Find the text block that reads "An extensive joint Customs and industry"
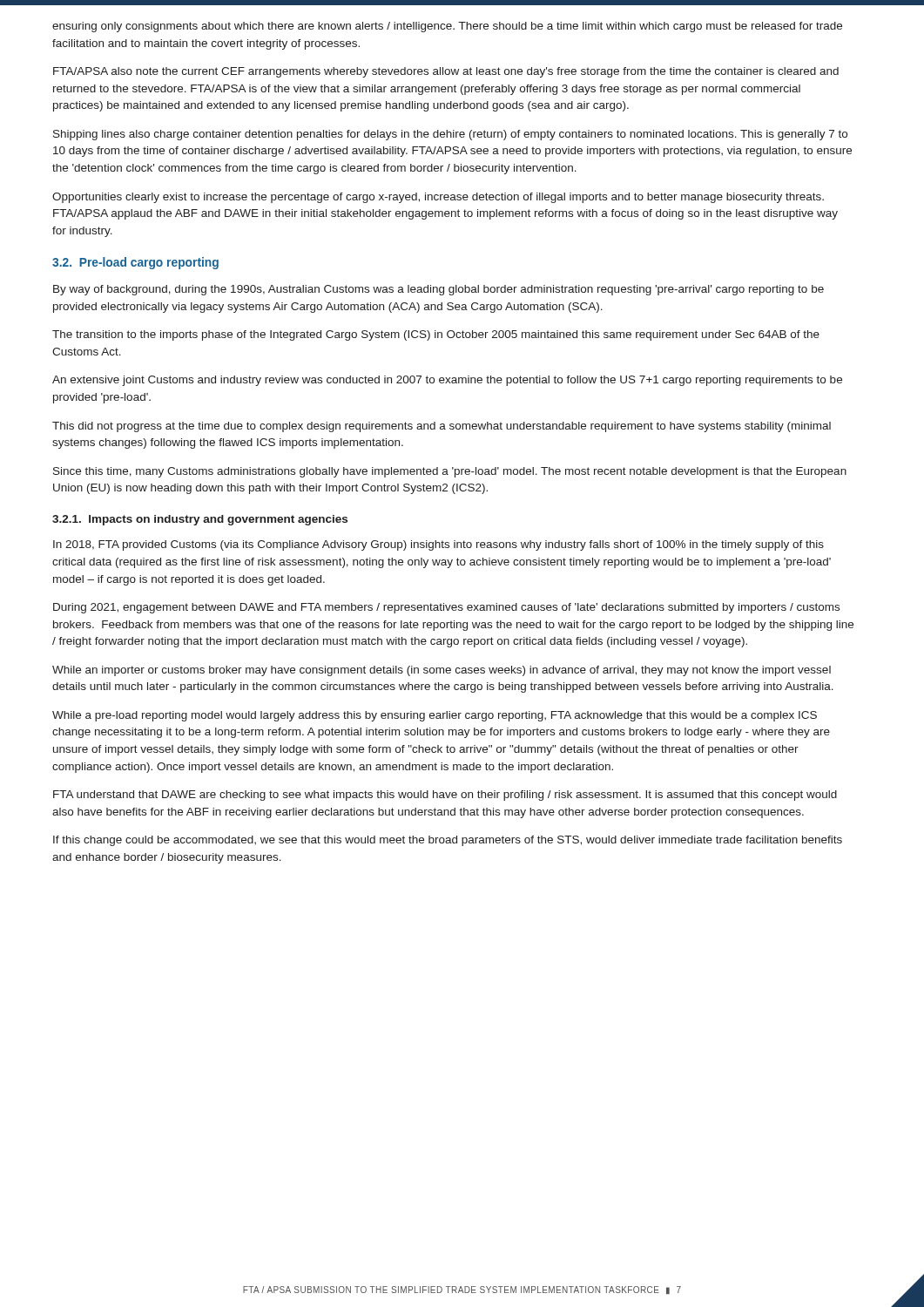Screen dimensions: 1307x924 tap(453, 389)
